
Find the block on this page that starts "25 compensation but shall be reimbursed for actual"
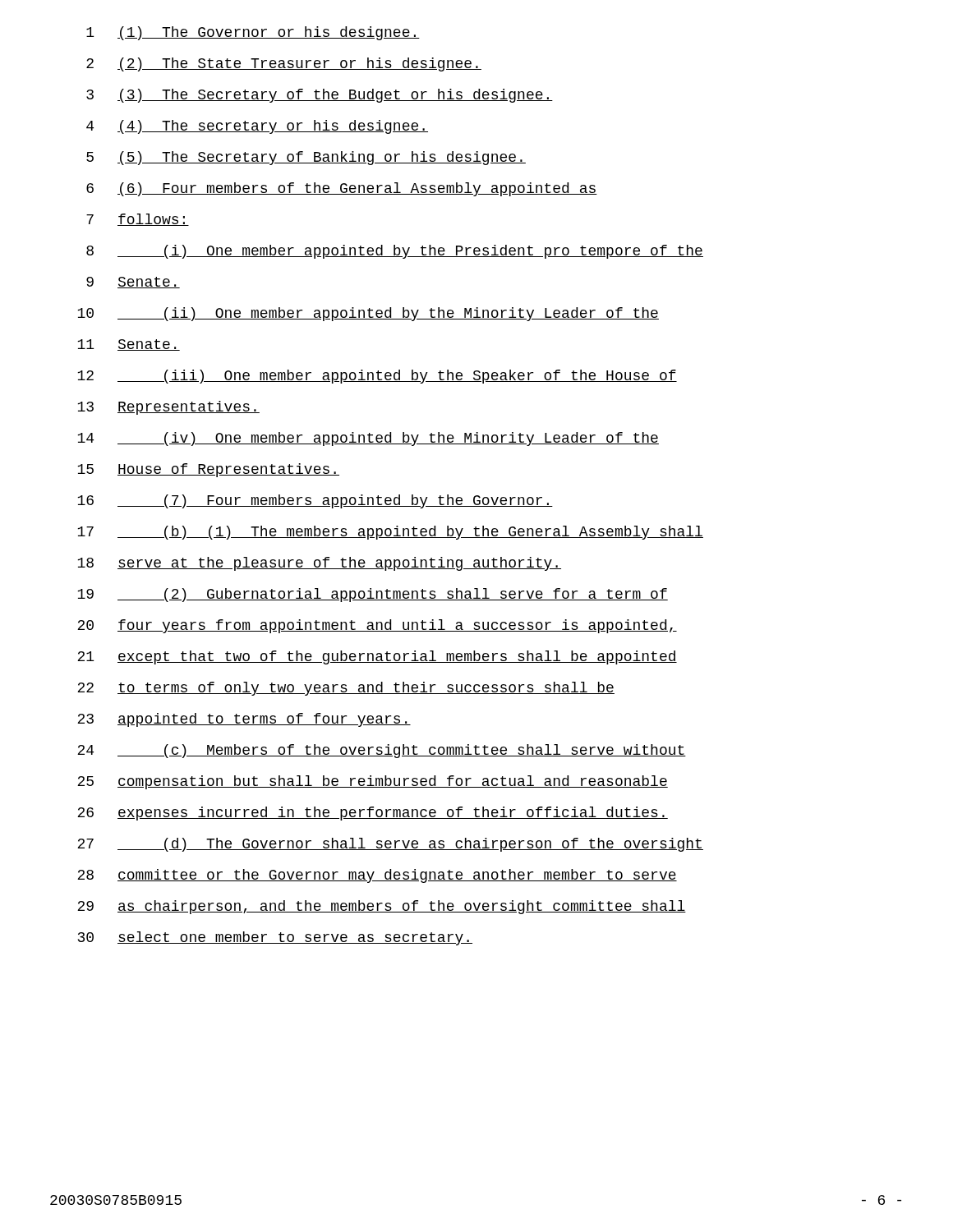(x=476, y=782)
